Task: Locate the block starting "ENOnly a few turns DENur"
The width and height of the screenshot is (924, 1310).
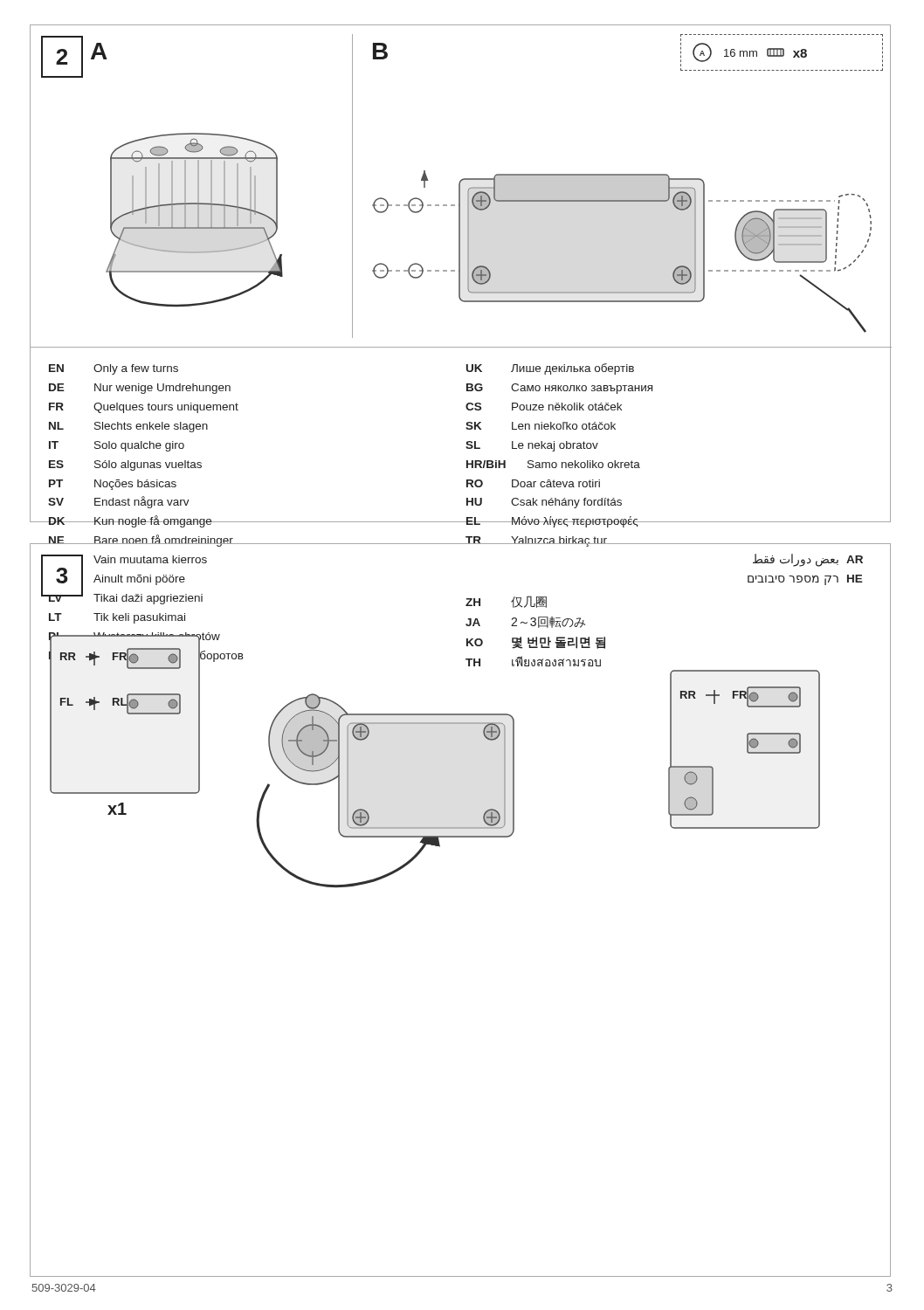Action: coord(252,513)
